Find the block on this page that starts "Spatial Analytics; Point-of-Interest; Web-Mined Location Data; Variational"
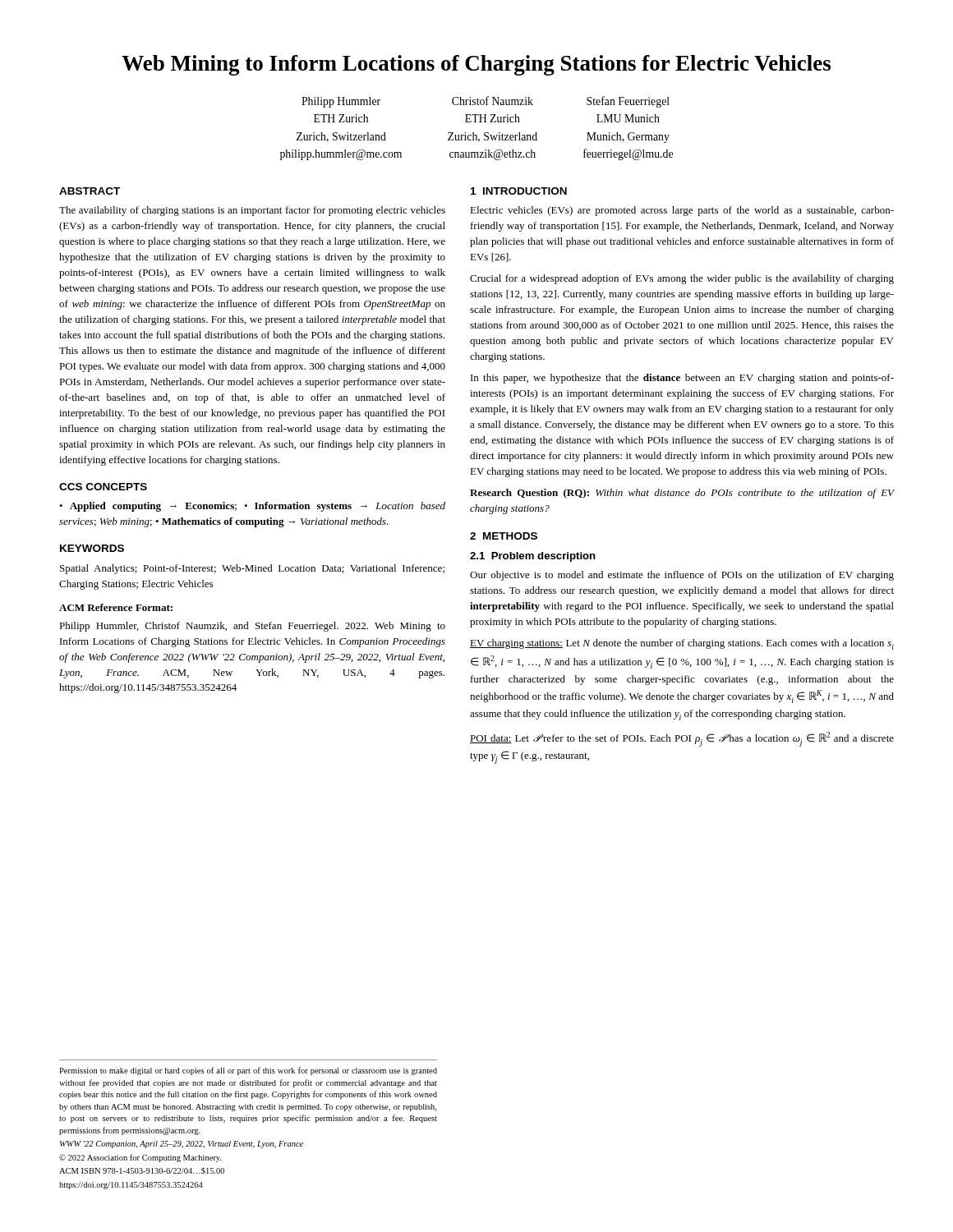The image size is (953, 1232). coord(252,576)
